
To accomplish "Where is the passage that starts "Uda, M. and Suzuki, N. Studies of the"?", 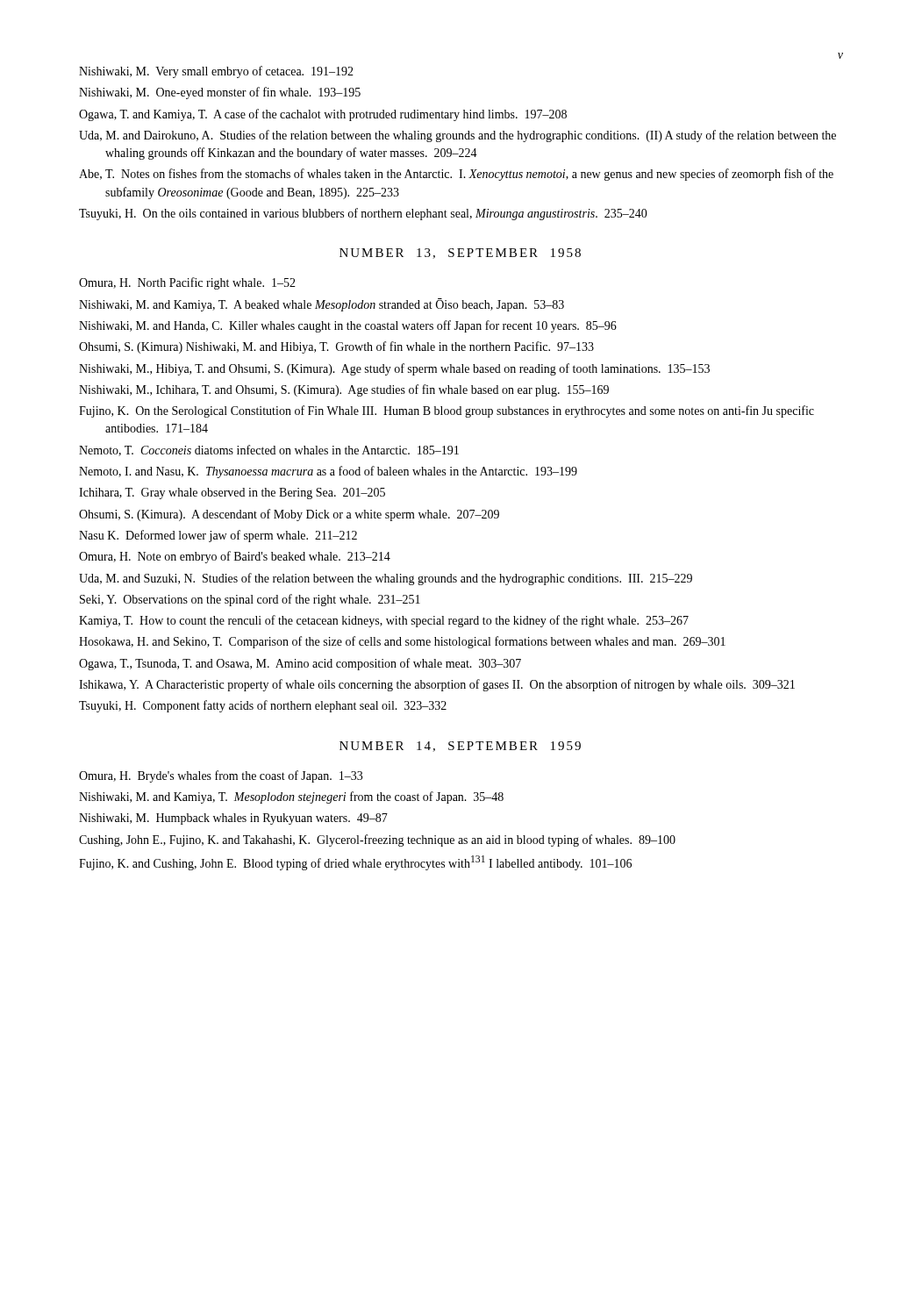I will (x=386, y=578).
